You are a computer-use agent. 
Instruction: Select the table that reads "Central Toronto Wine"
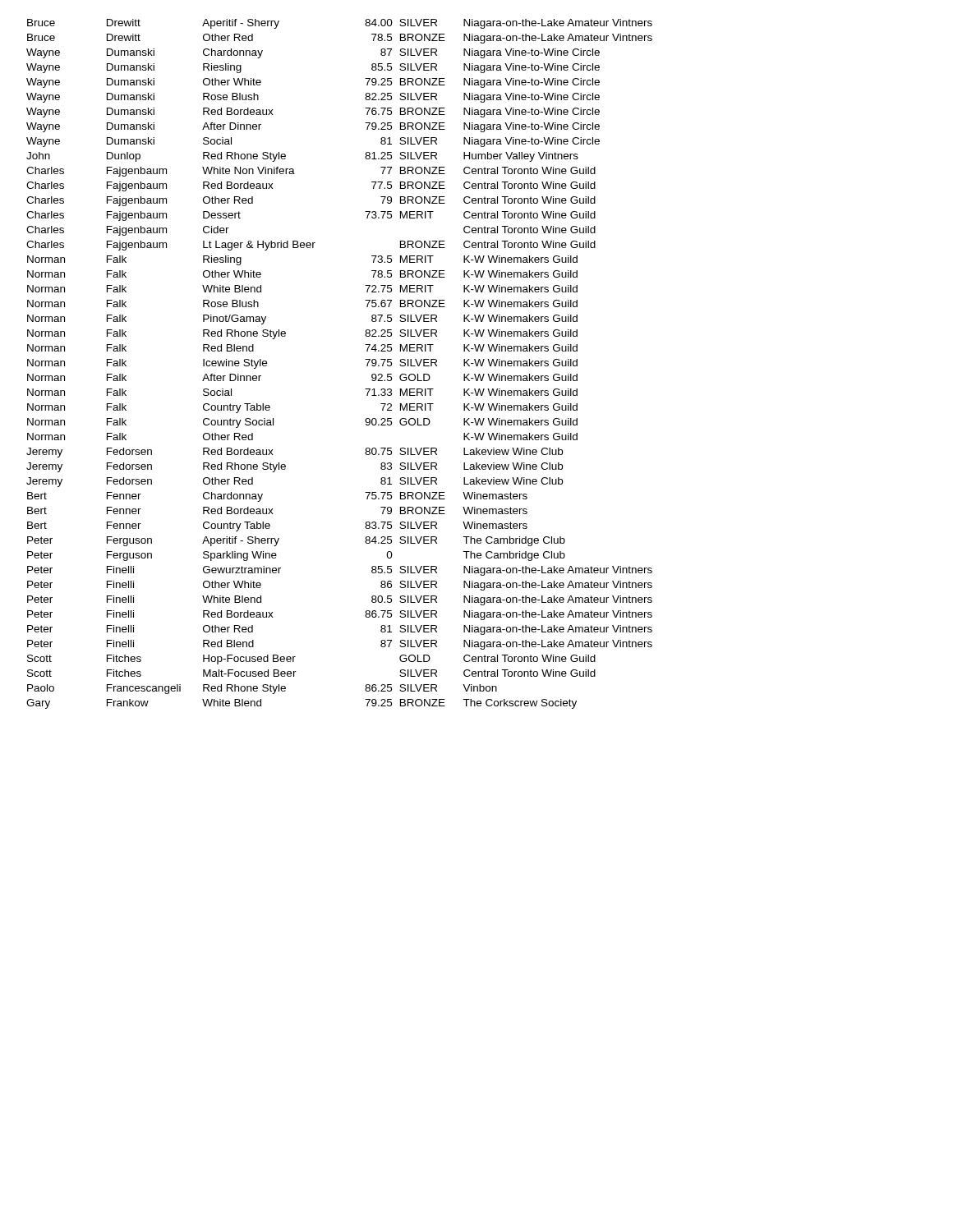(x=479, y=362)
